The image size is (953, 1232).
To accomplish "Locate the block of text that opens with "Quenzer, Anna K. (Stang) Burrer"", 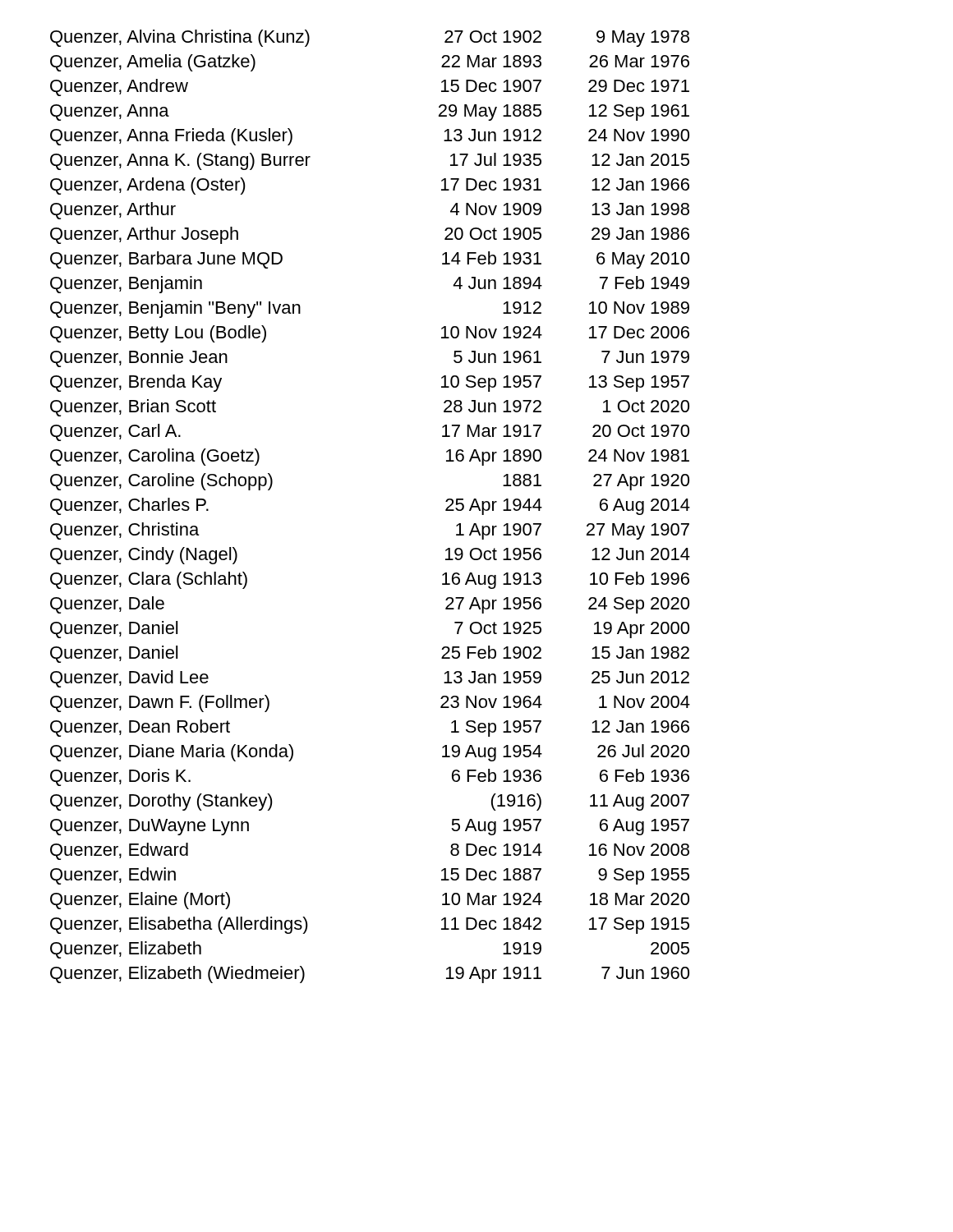I will click(x=180, y=161).
